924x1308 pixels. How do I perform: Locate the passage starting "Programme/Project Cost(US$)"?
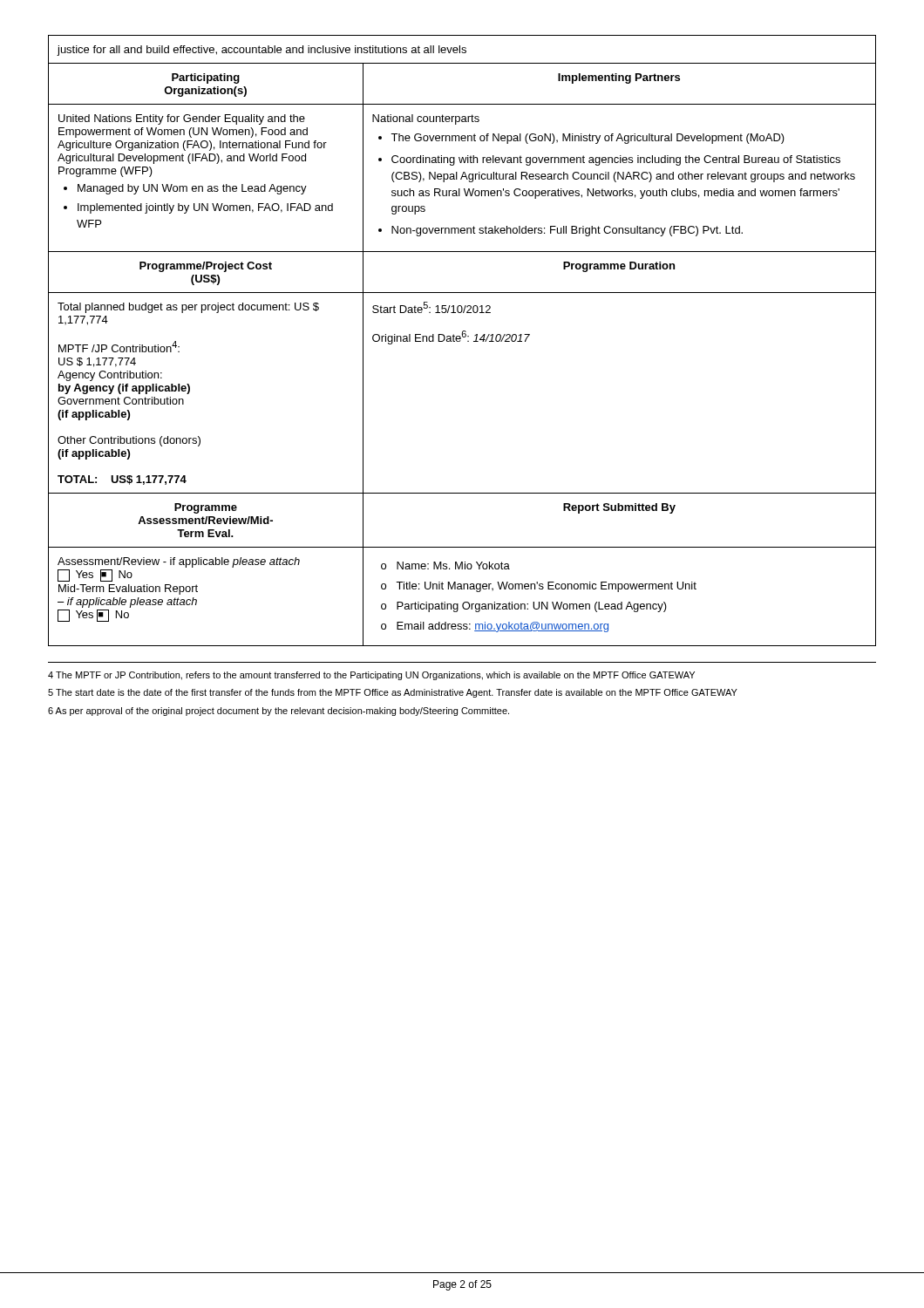tap(206, 272)
